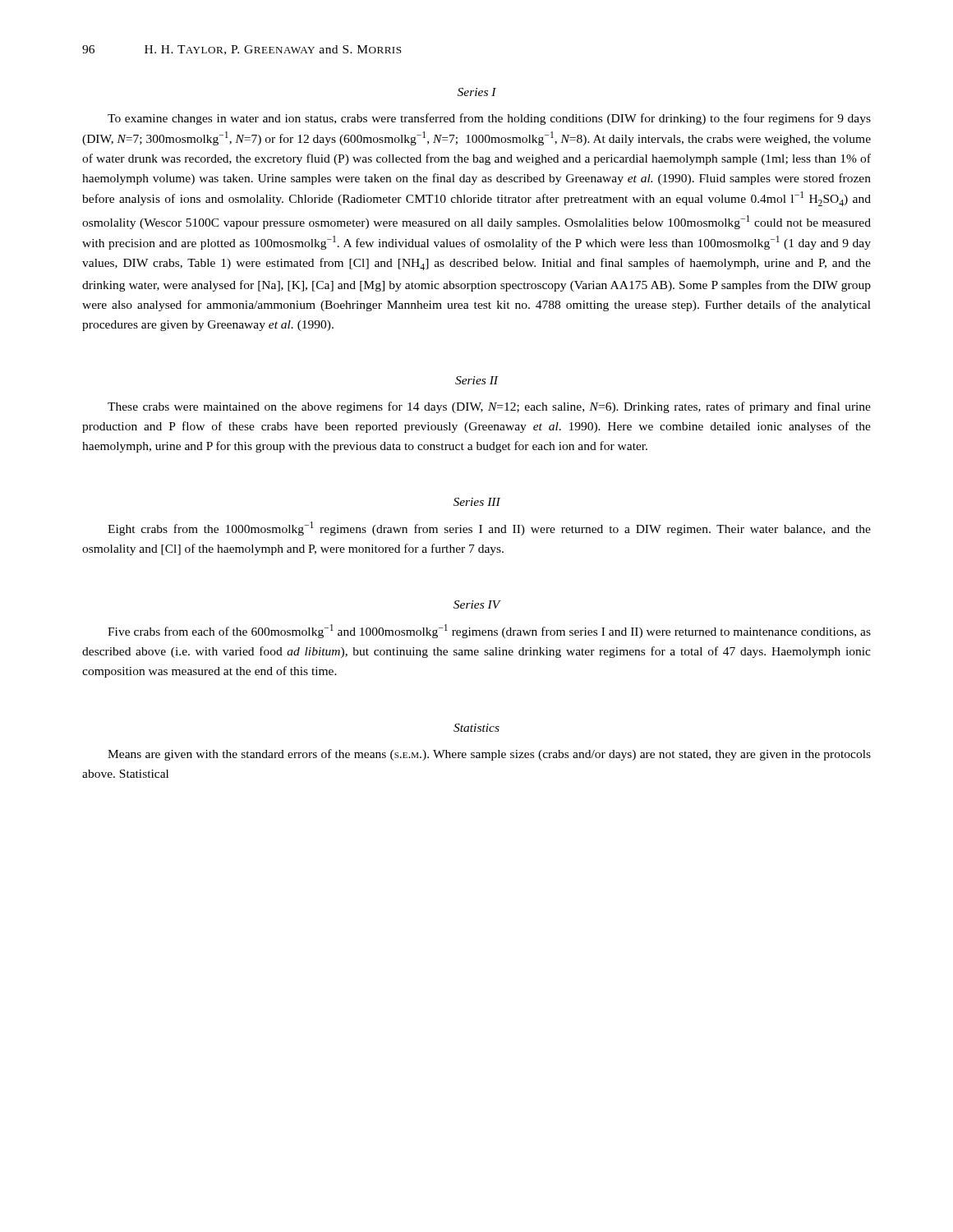Locate the block of text that opens with "Means are given with the standard errors"
The image size is (953, 1232).
[x=476, y=763]
